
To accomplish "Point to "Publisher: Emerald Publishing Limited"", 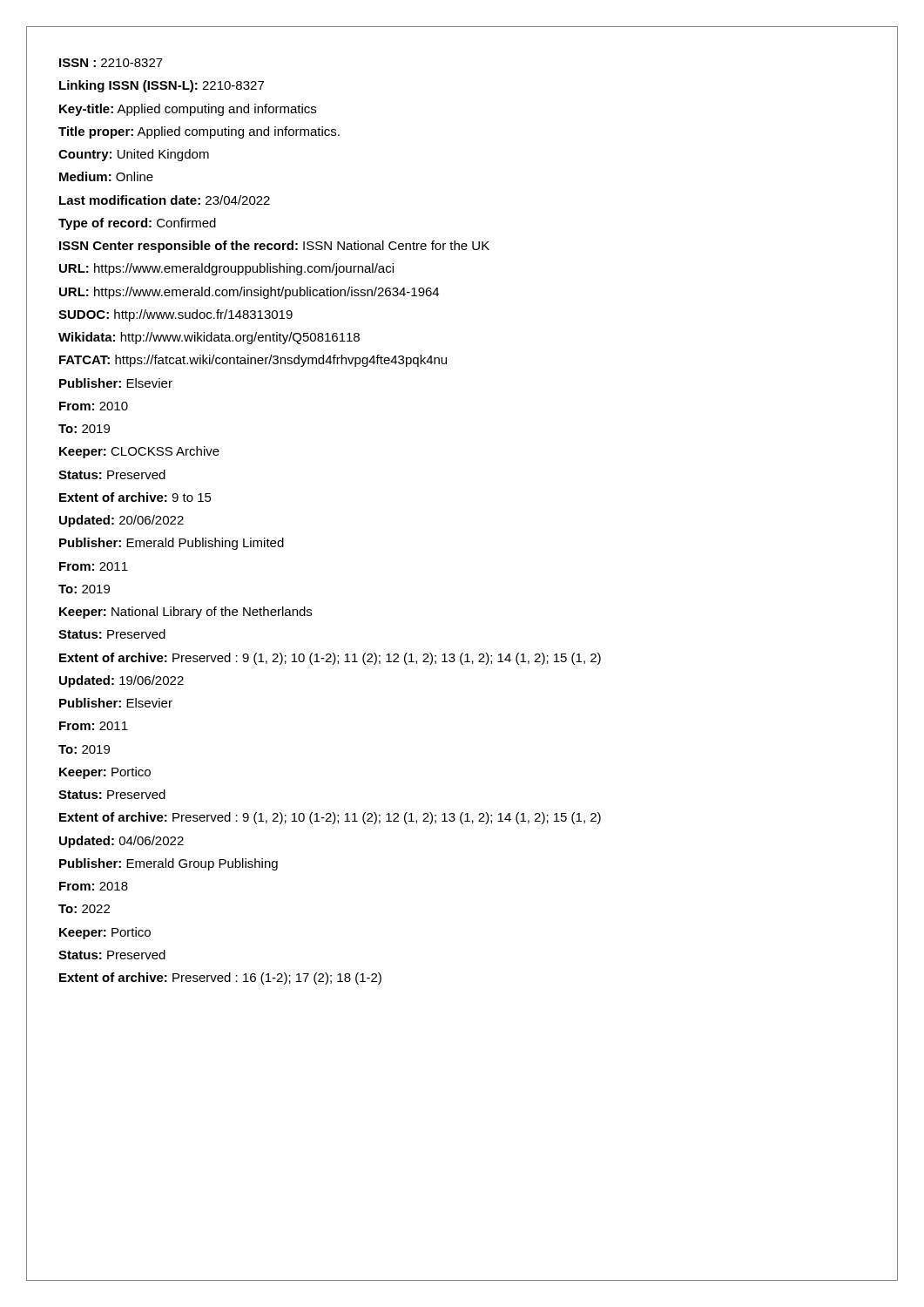I will (x=172, y=544).
